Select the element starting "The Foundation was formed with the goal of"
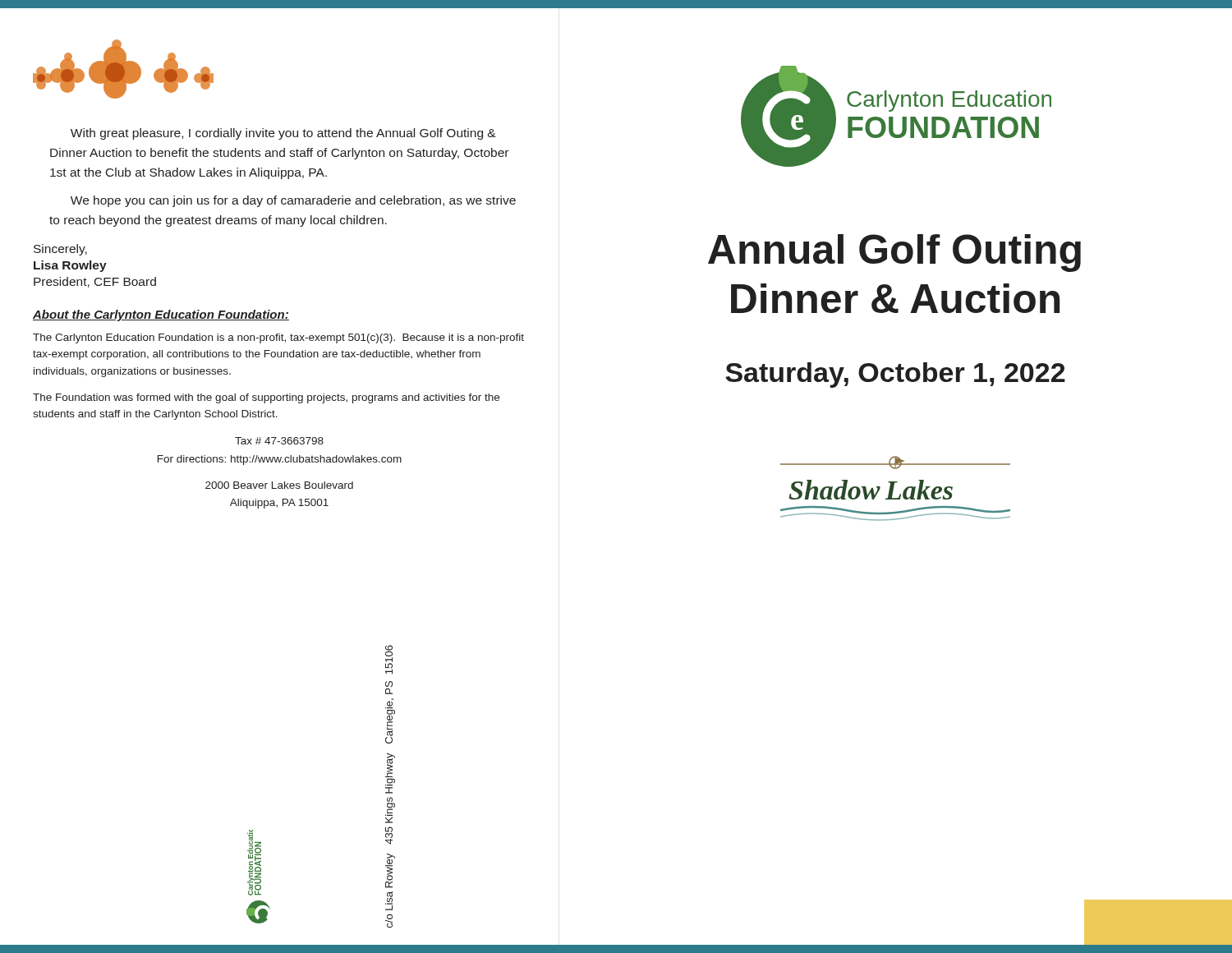This screenshot has height=953, width=1232. point(266,405)
